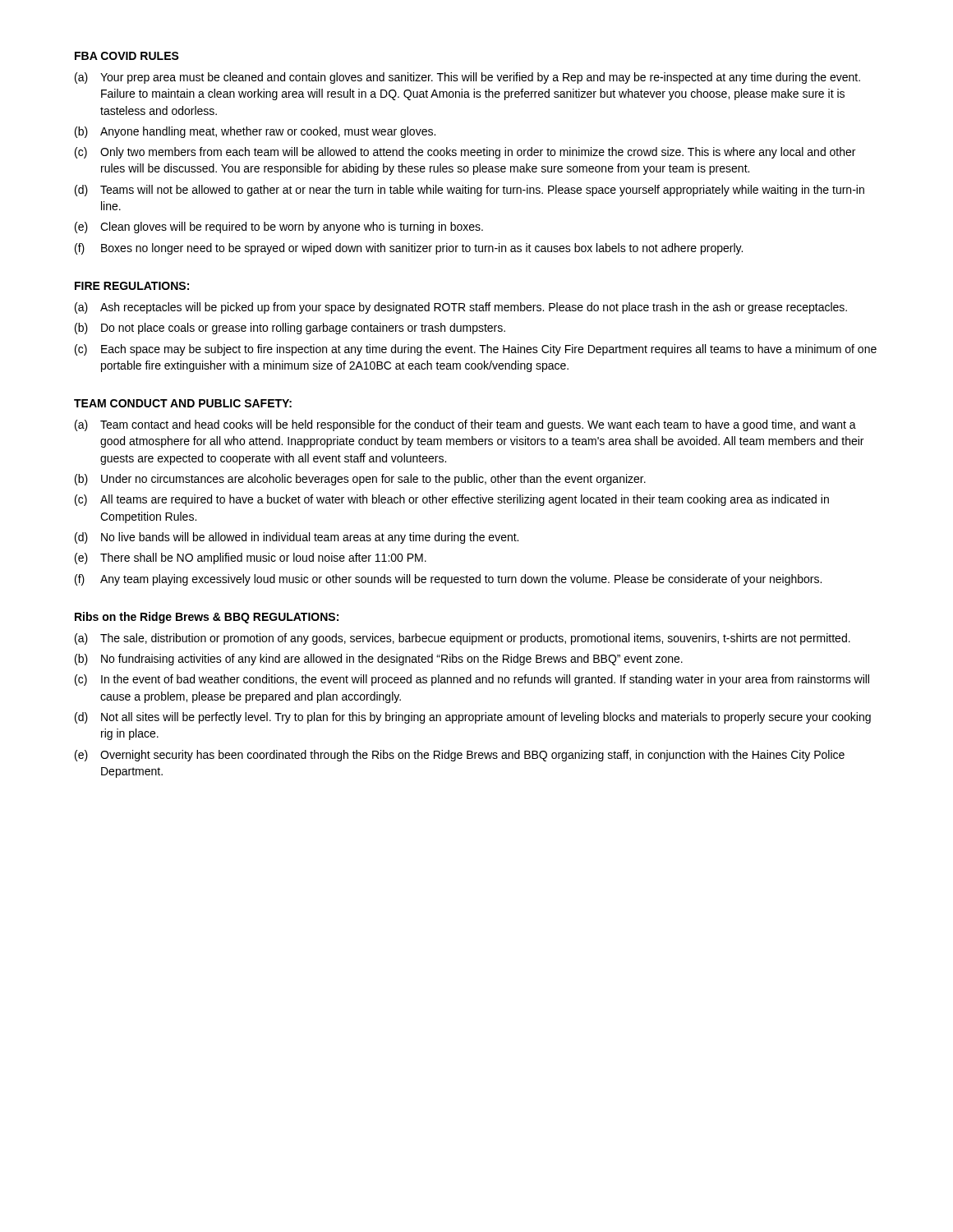This screenshot has height=1232, width=953.
Task: Find the element starting "(d) Not all sites will be"
Action: pos(476,725)
